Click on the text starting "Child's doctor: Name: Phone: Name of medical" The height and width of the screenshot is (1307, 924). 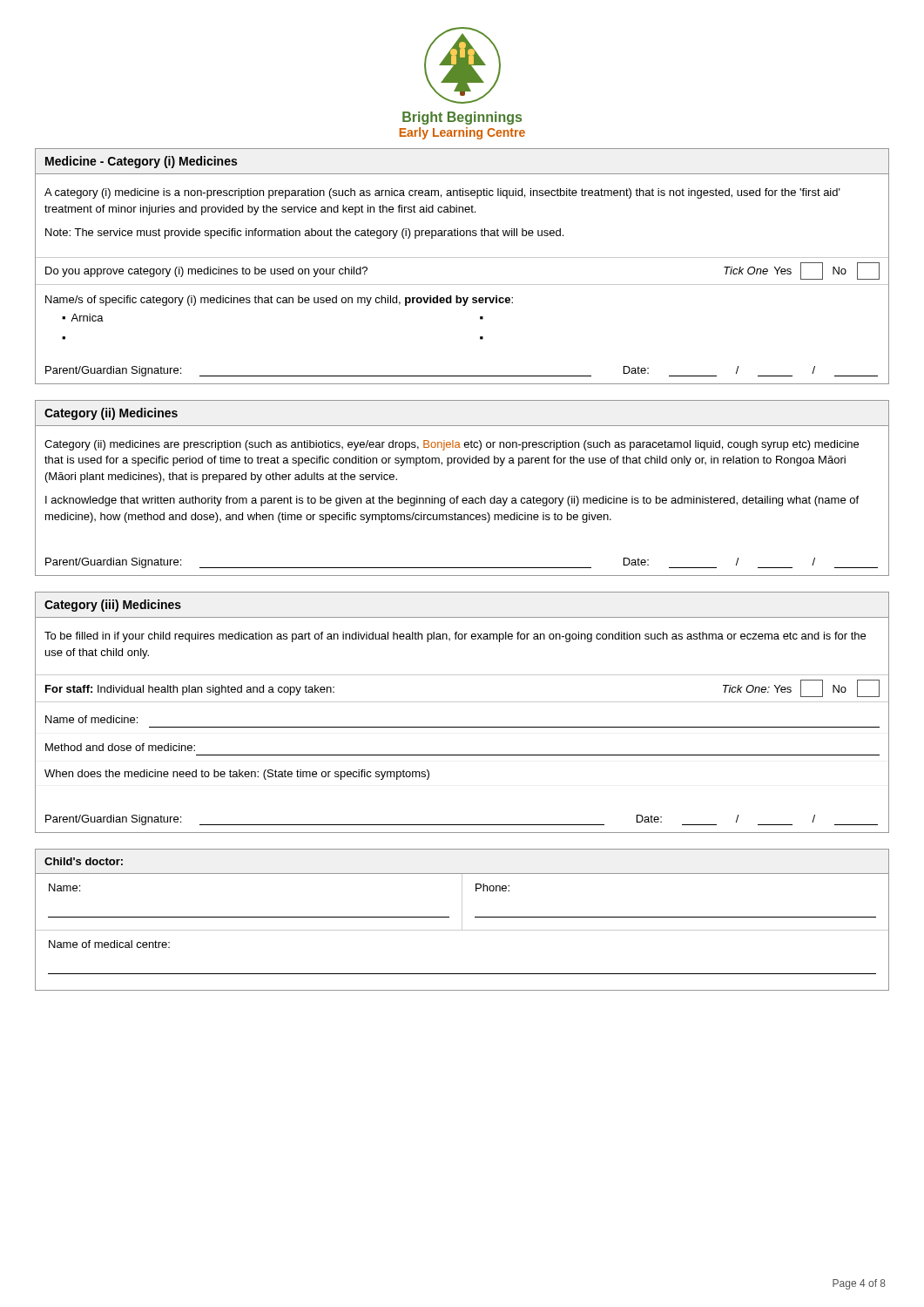pyautogui.click(x=462, y=920)
